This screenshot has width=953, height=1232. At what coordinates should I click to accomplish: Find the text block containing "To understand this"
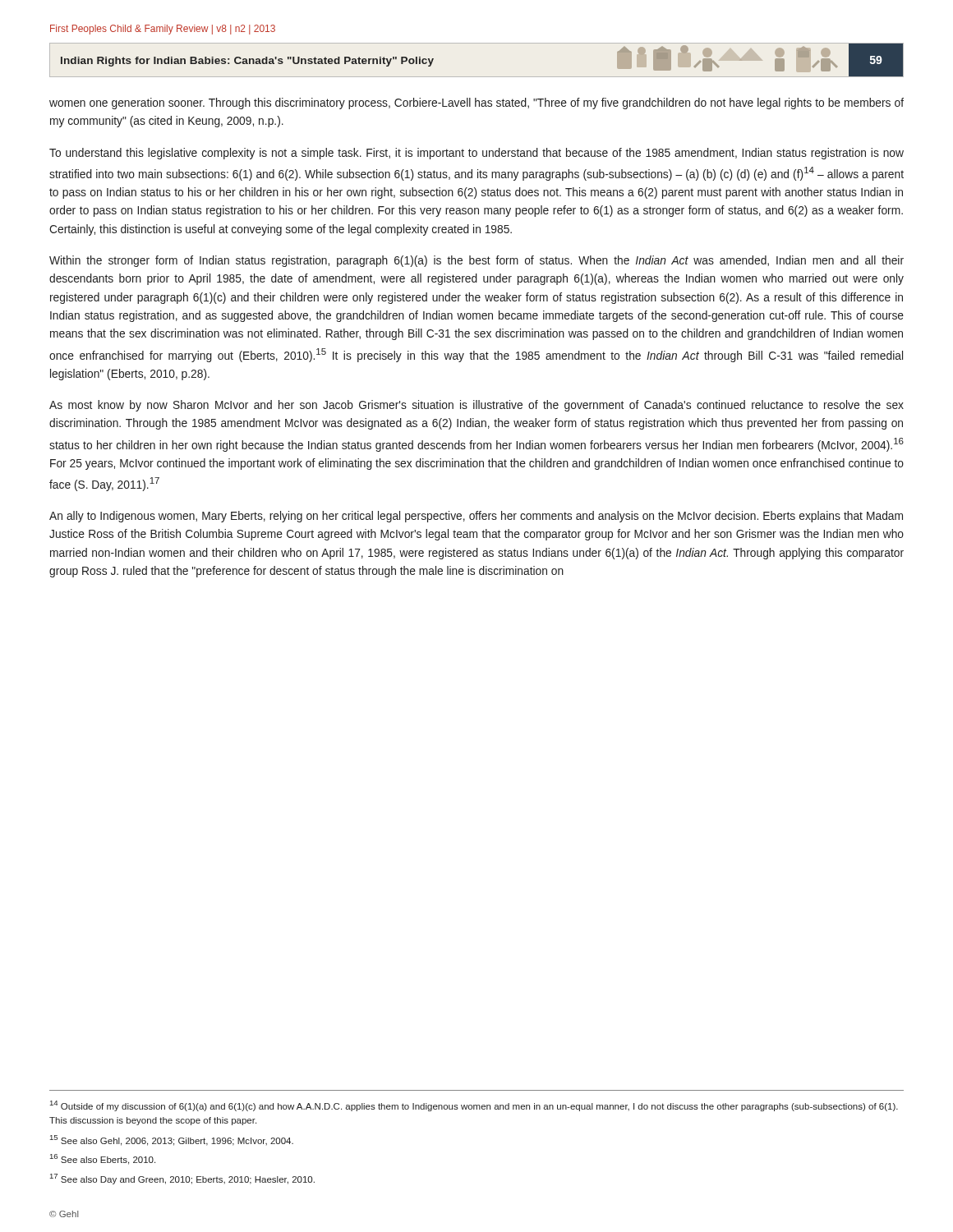tap(476, 191)
